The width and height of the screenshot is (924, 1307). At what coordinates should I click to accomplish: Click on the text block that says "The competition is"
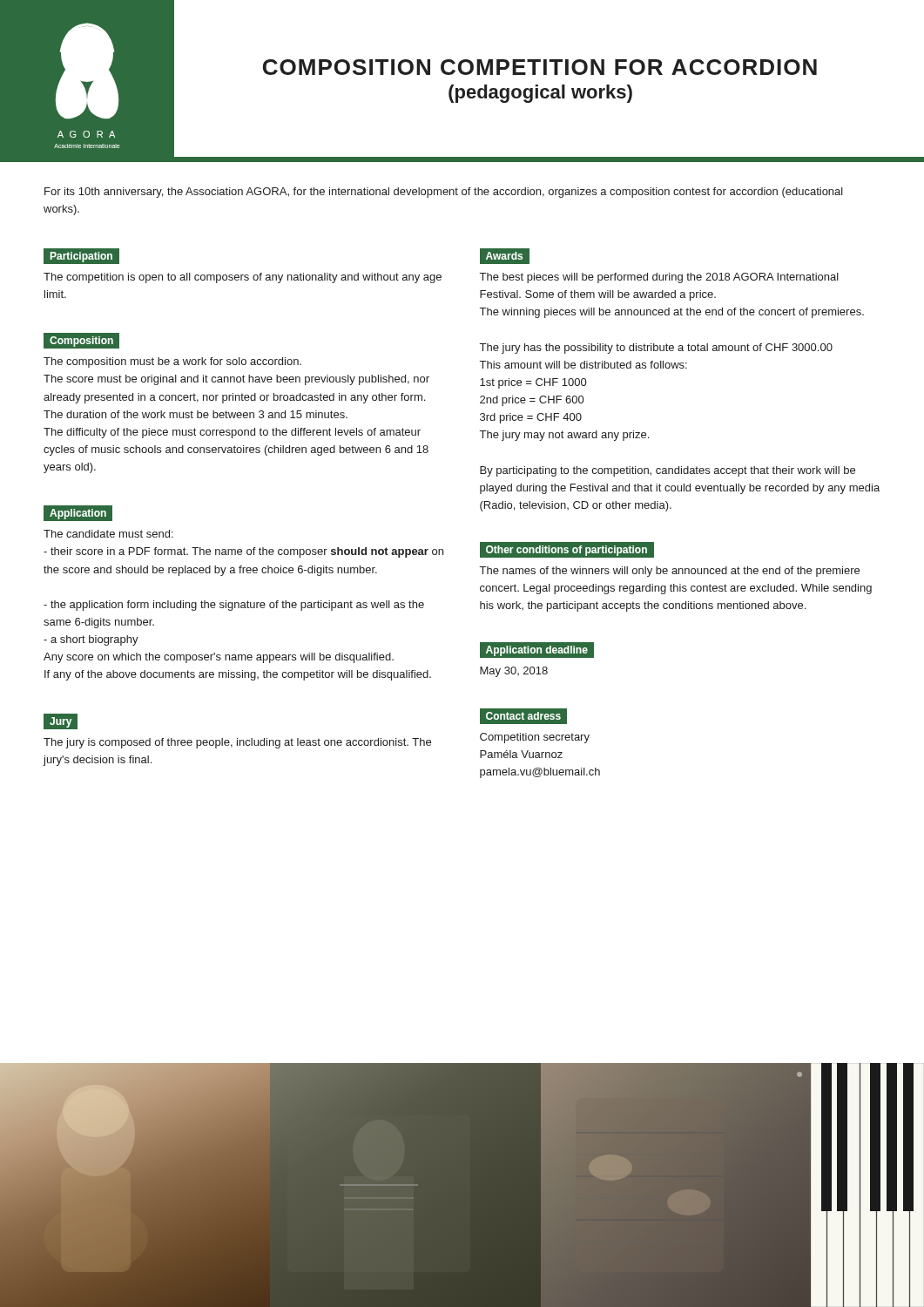(x=243, y=285)
